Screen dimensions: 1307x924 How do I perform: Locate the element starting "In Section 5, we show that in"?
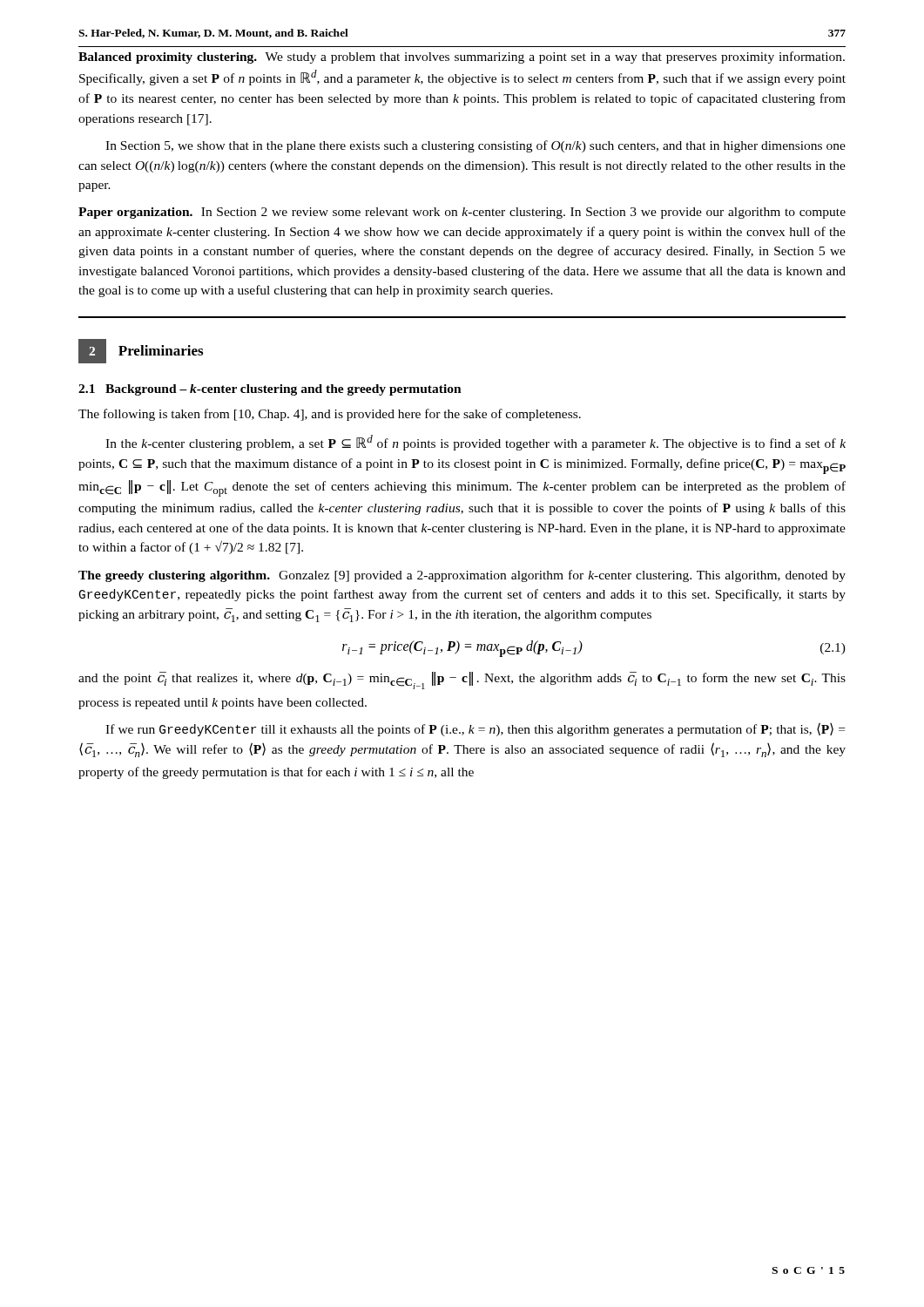point(462,165)
